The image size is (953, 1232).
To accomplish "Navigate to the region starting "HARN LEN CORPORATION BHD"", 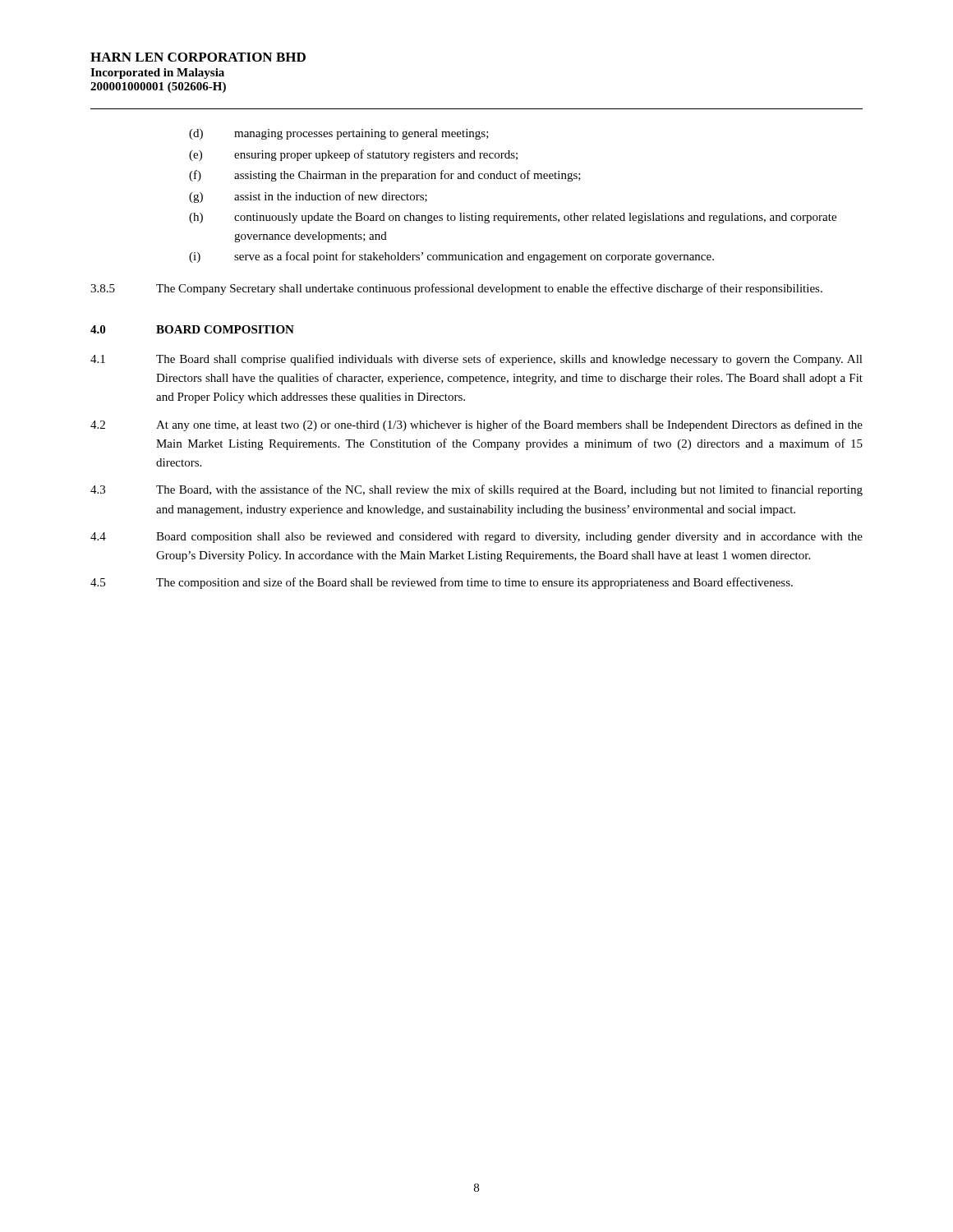I will click(x=198, y=57).
